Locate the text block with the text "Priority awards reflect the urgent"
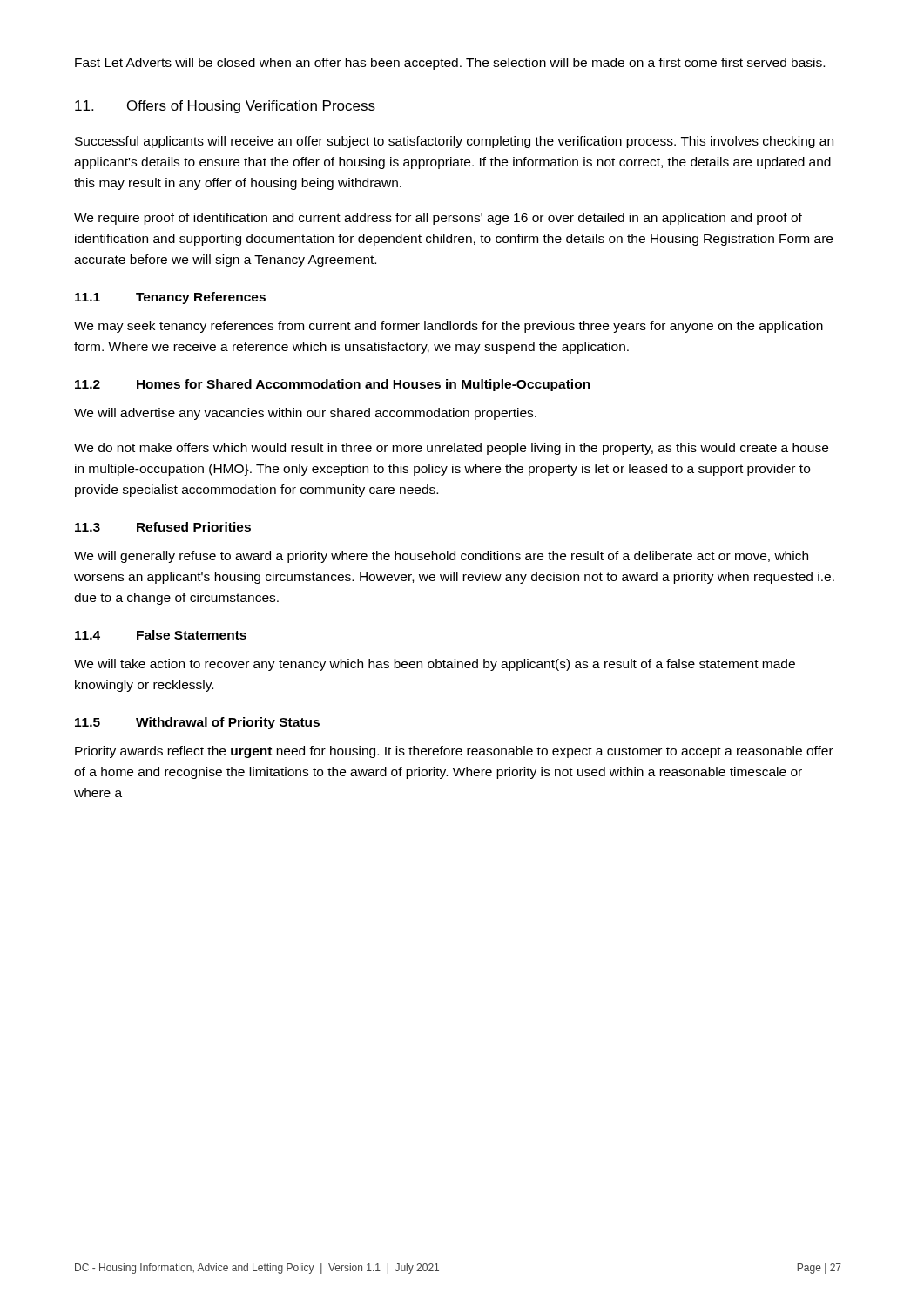Screen dimensions: 1307x924 point(458,772)
